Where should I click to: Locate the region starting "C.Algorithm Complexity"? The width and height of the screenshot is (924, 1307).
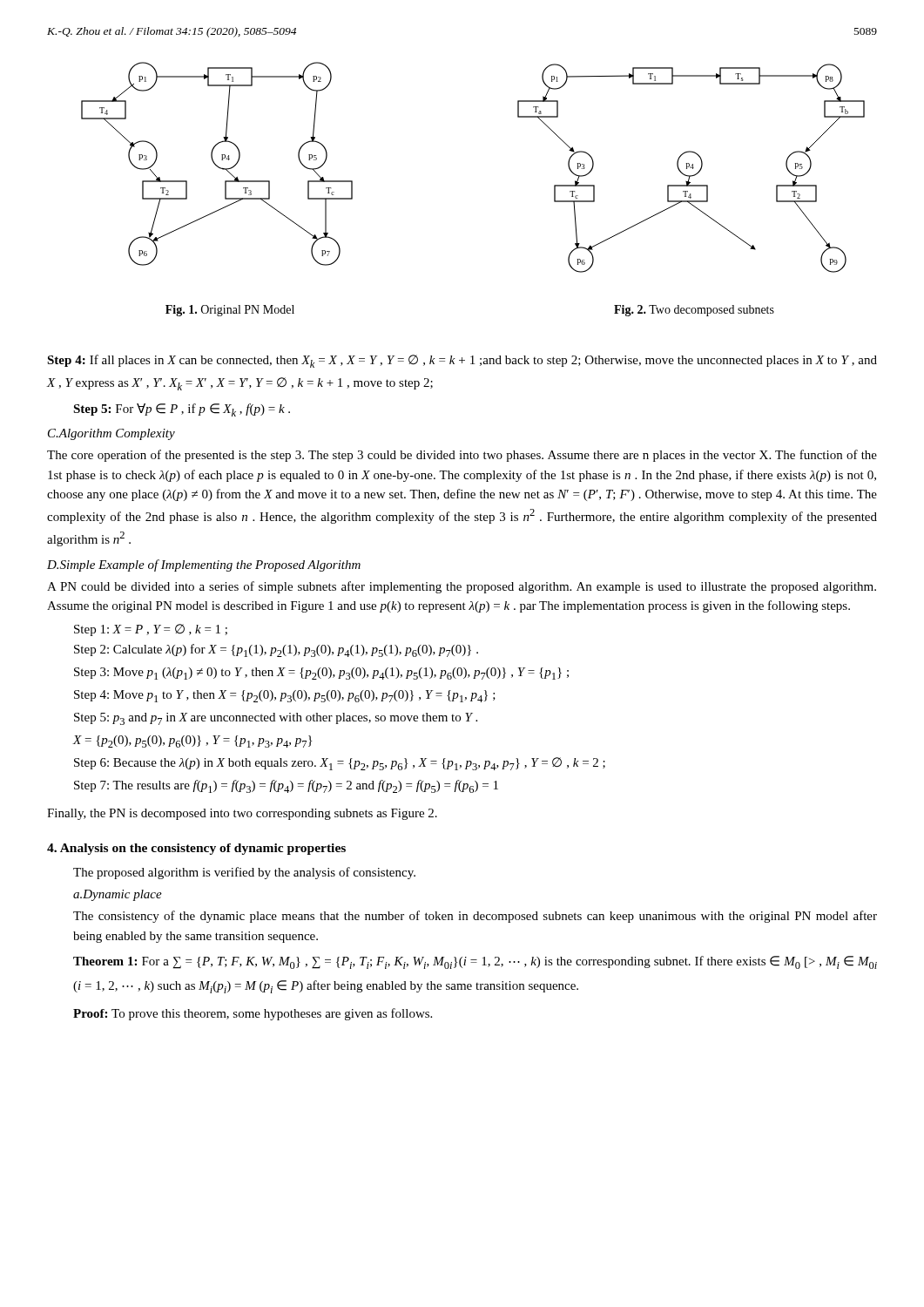pyautogui.click(x=111, y=433)
